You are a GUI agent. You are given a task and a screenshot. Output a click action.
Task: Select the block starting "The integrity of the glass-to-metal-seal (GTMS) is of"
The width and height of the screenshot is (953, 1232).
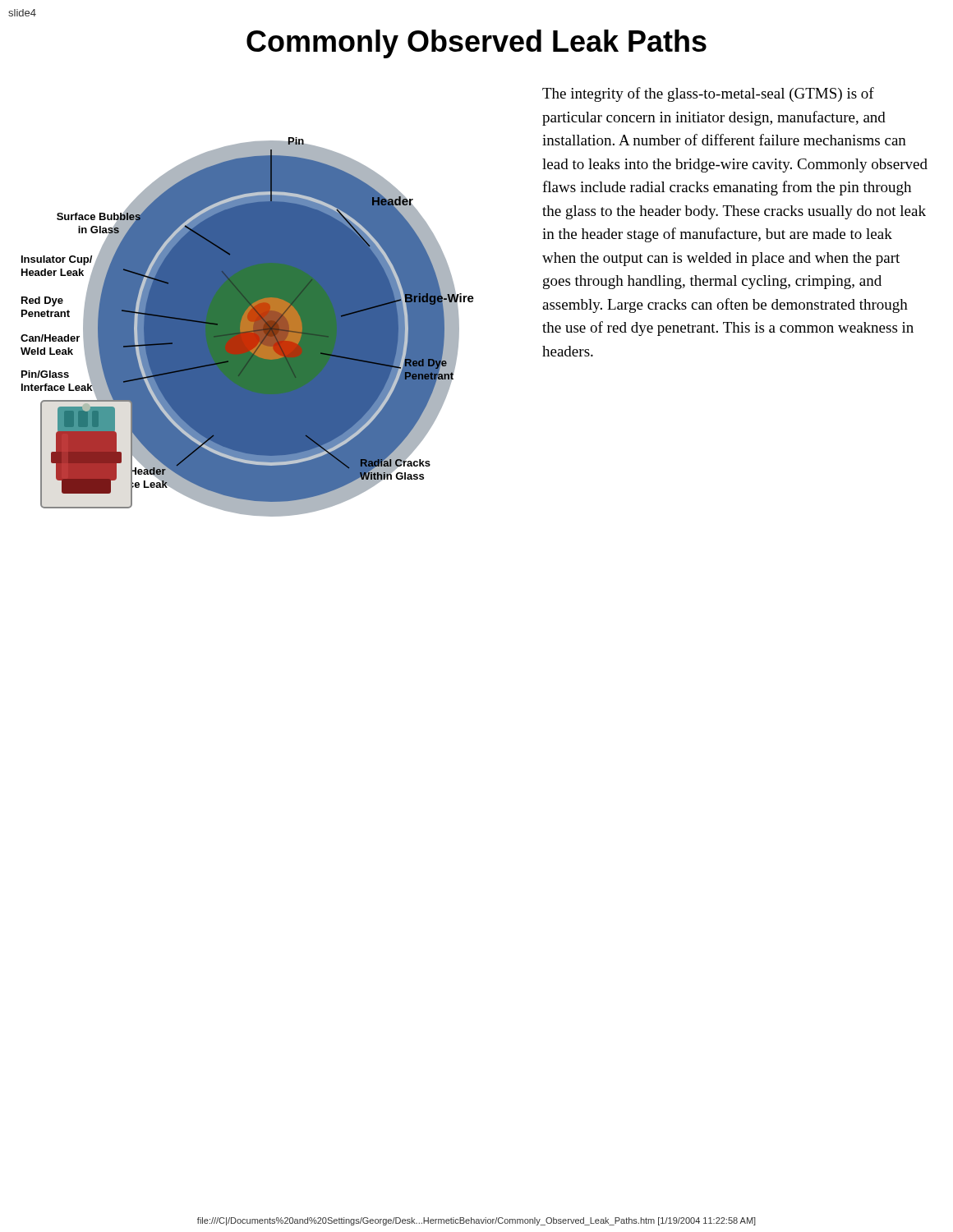(735, 222)
